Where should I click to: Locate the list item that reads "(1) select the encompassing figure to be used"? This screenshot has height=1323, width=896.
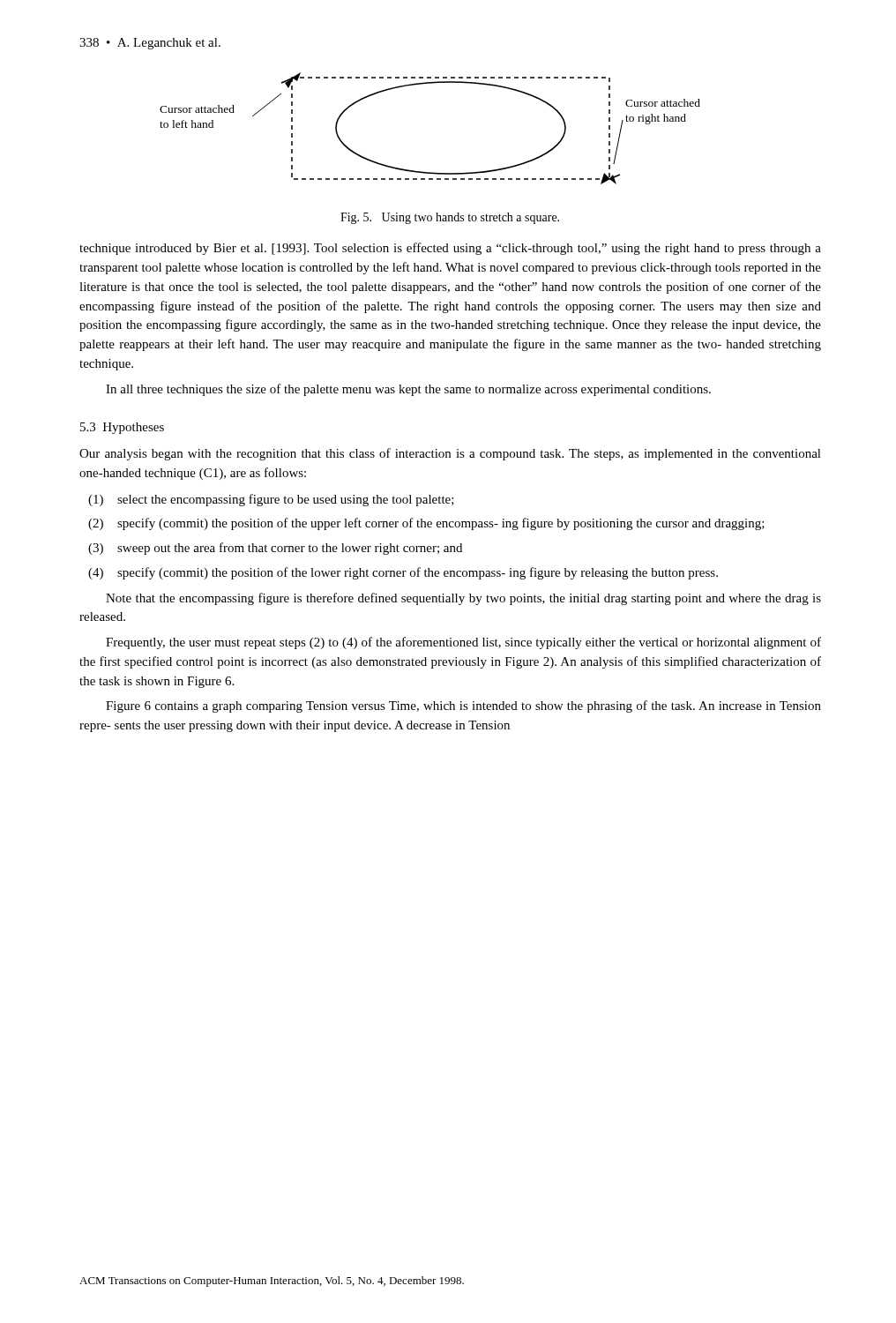coord(455,500)
